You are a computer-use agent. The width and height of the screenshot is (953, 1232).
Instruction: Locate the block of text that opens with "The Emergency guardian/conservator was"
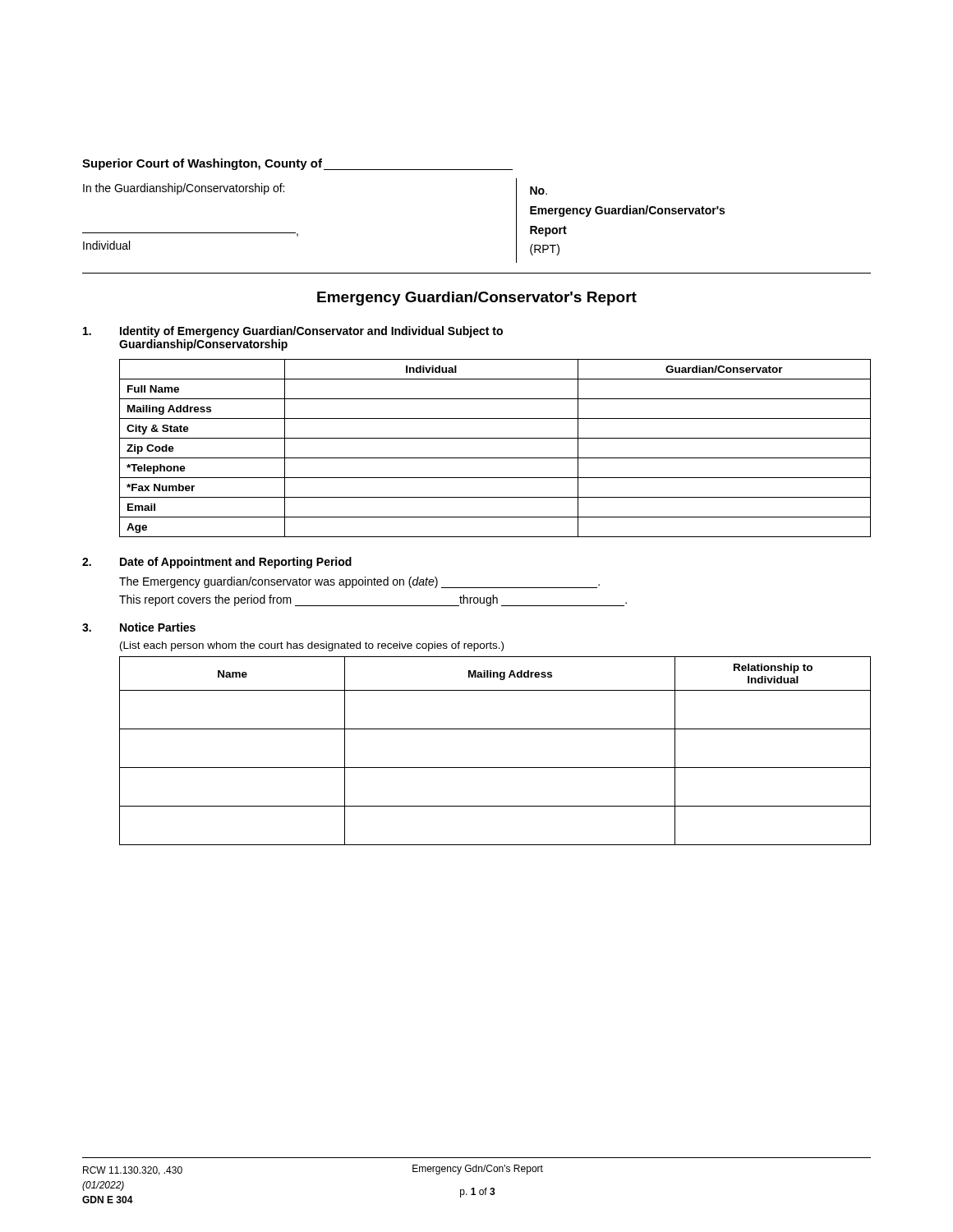[360, 582]
